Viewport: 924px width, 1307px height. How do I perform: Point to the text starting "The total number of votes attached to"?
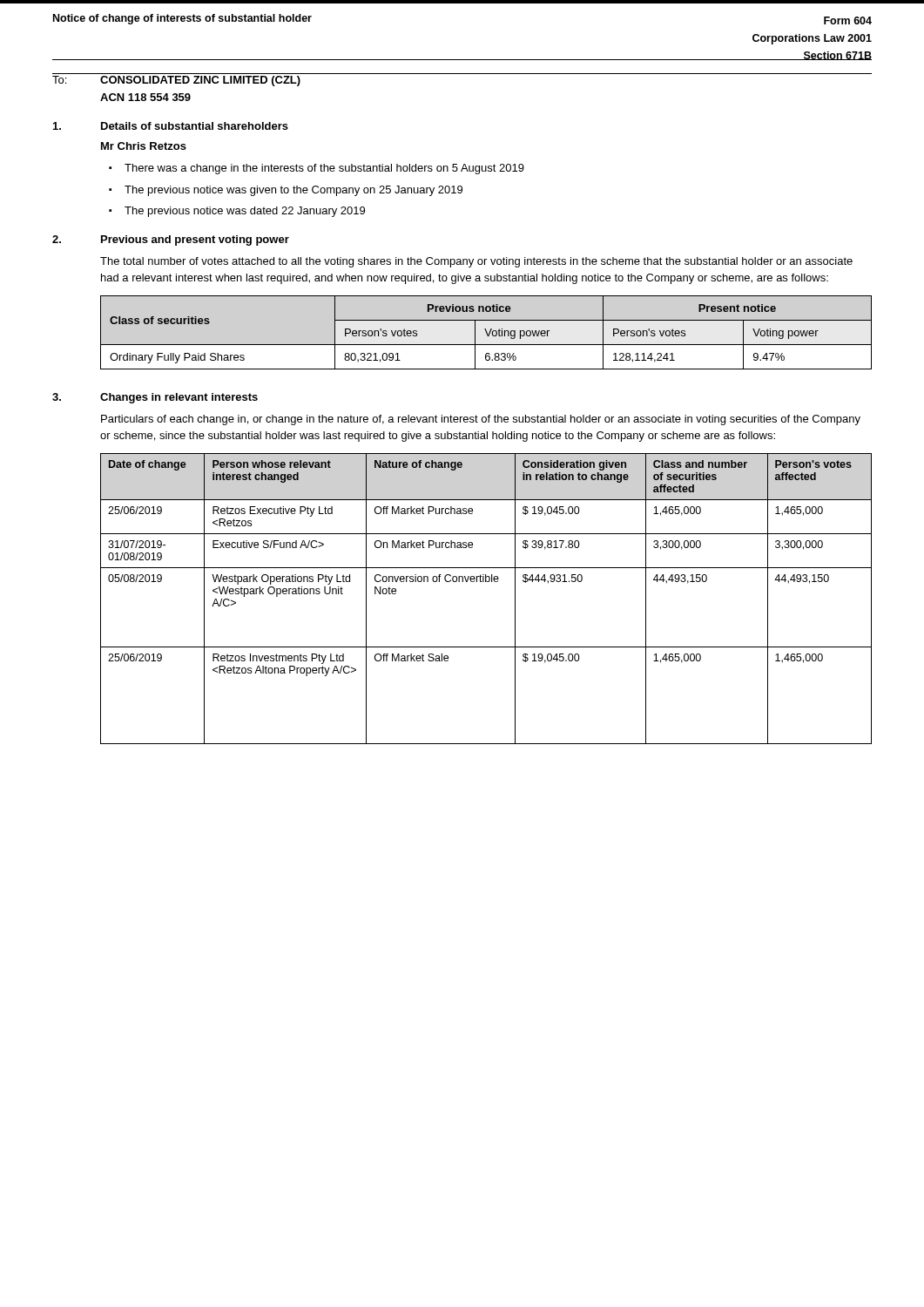coord(477,269)
